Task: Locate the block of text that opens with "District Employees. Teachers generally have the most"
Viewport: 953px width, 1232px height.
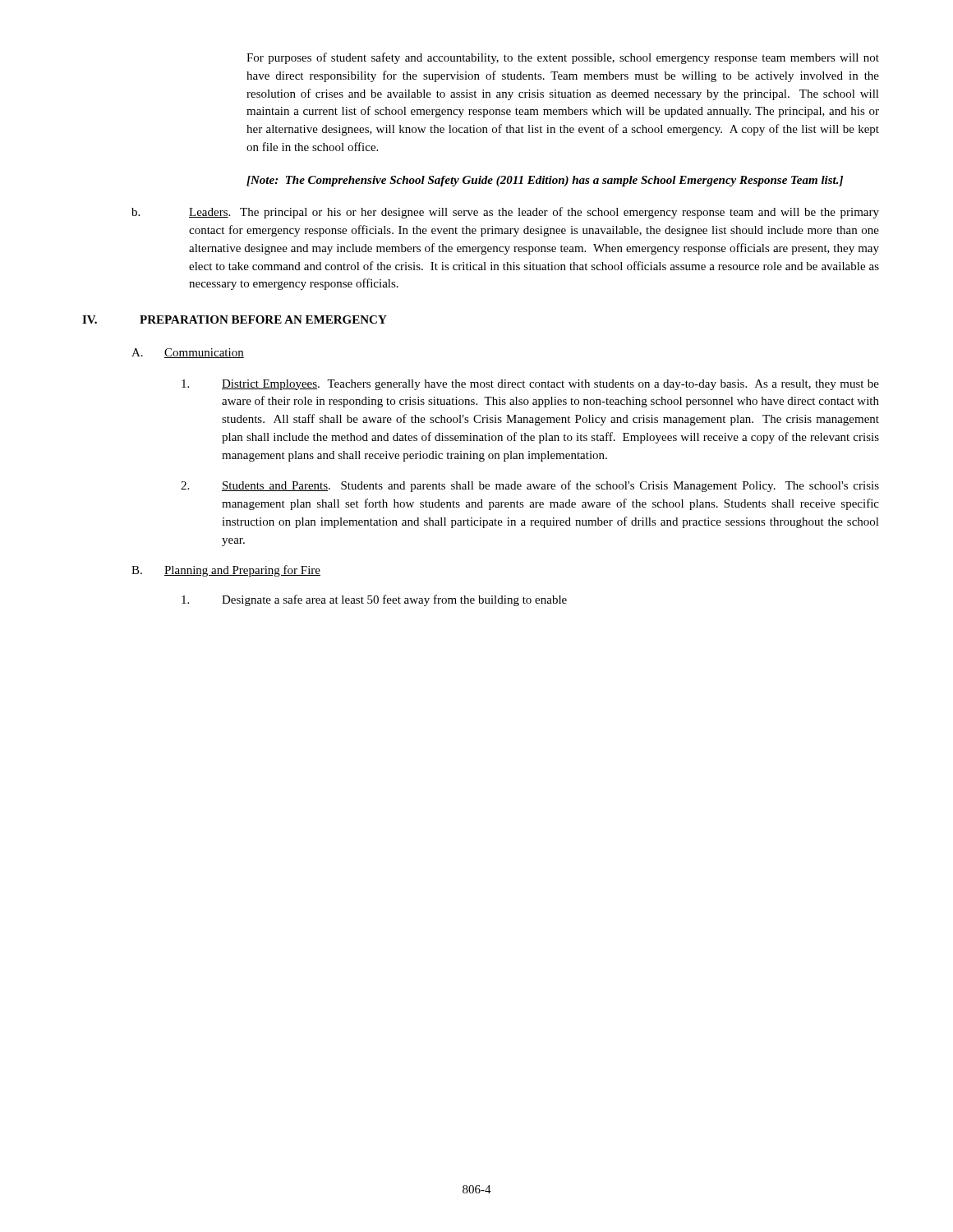Action: pos(530,420)
